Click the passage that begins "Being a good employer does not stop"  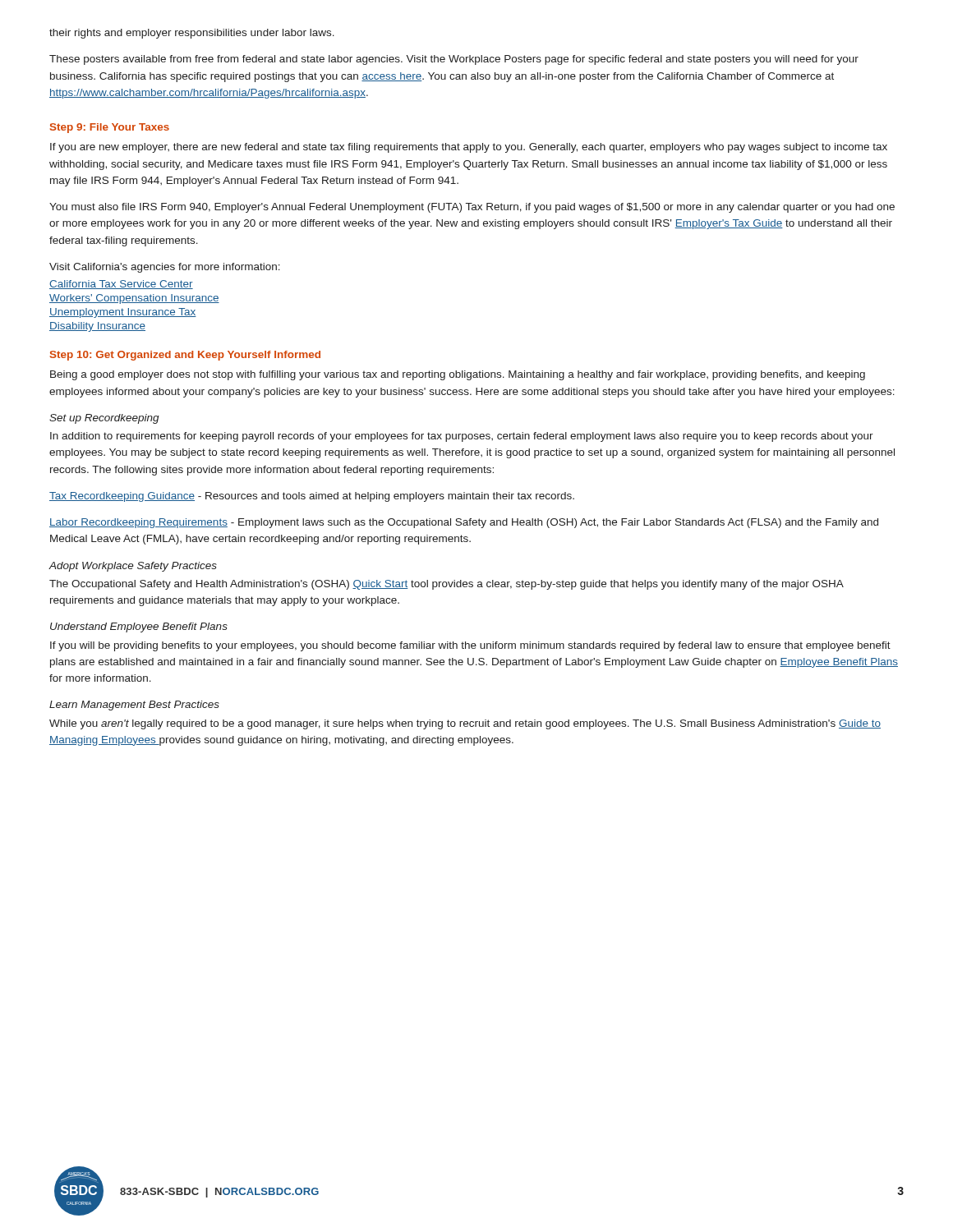476,383
